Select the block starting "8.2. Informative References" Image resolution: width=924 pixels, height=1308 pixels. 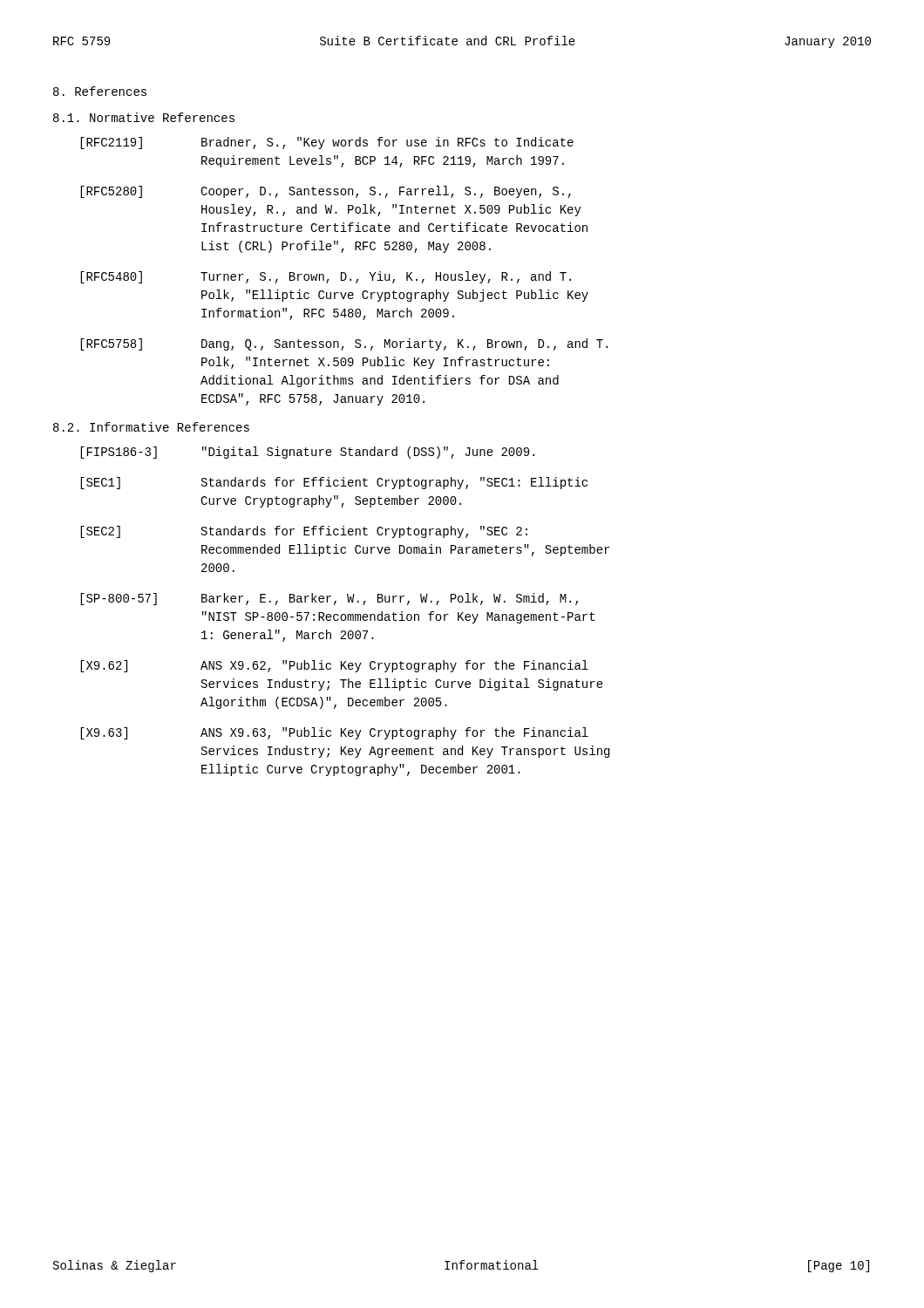151,428
